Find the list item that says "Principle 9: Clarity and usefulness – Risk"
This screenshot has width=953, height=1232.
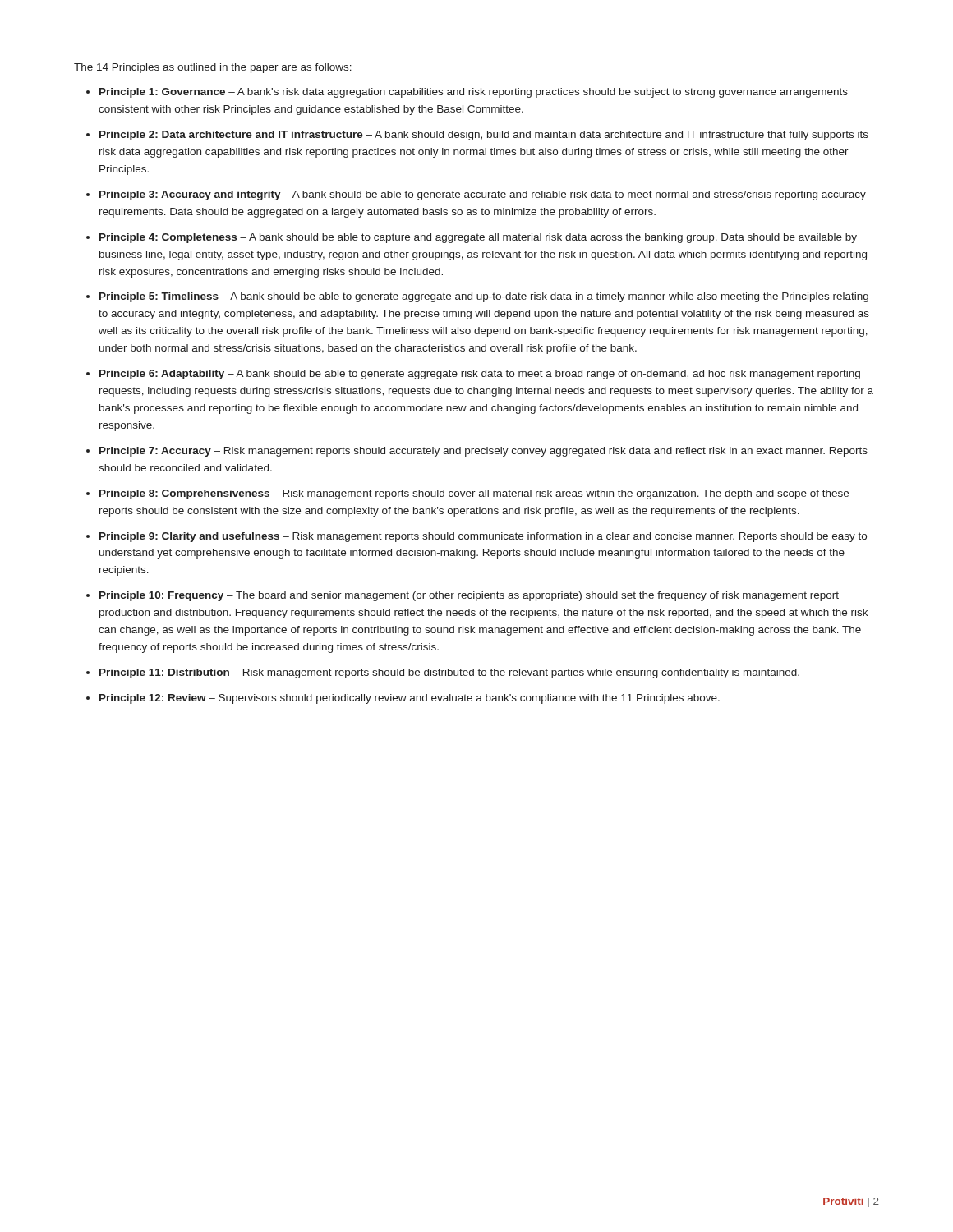483,553
